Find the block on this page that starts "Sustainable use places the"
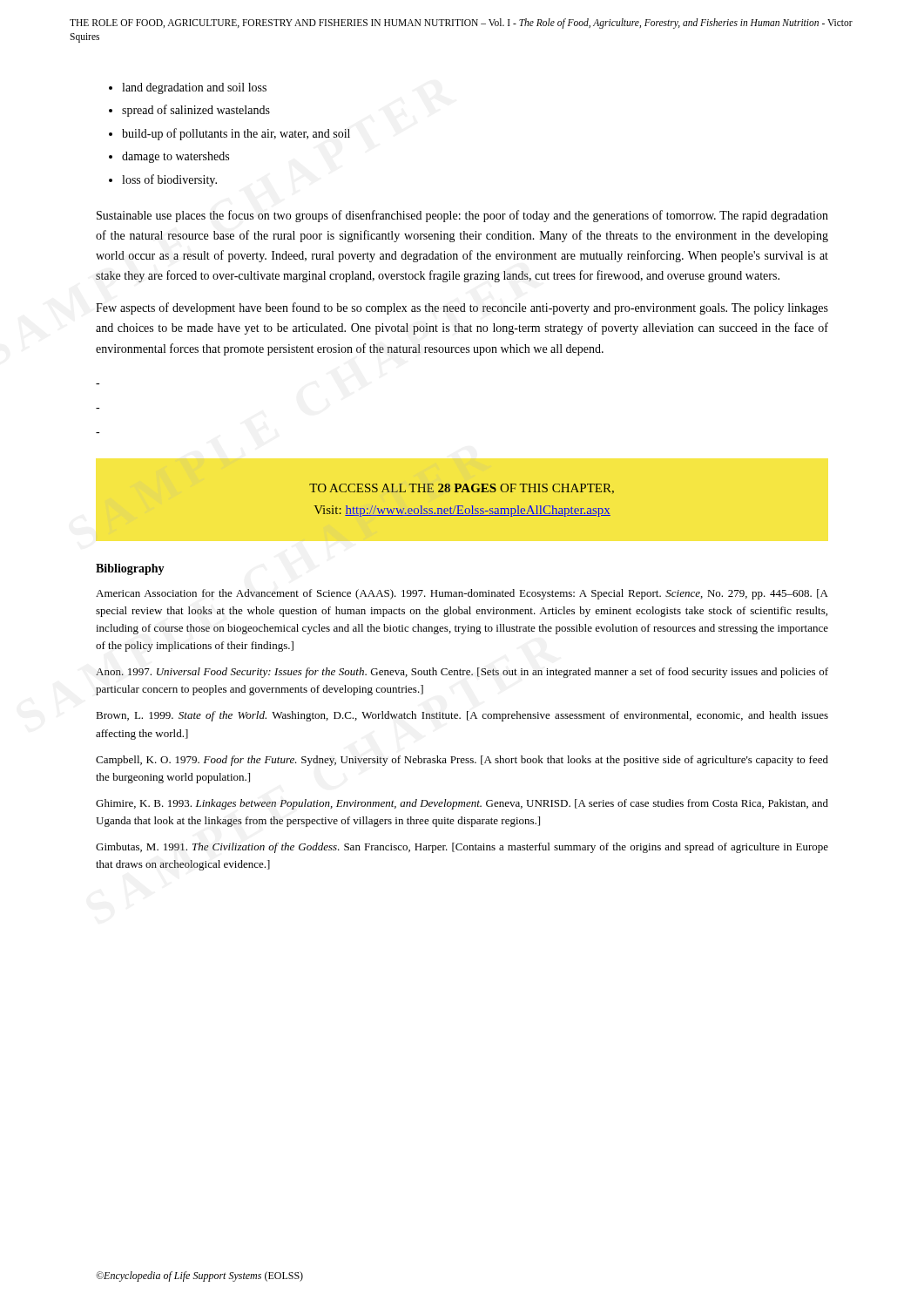The image size is (924, 1307). [462, 246]
